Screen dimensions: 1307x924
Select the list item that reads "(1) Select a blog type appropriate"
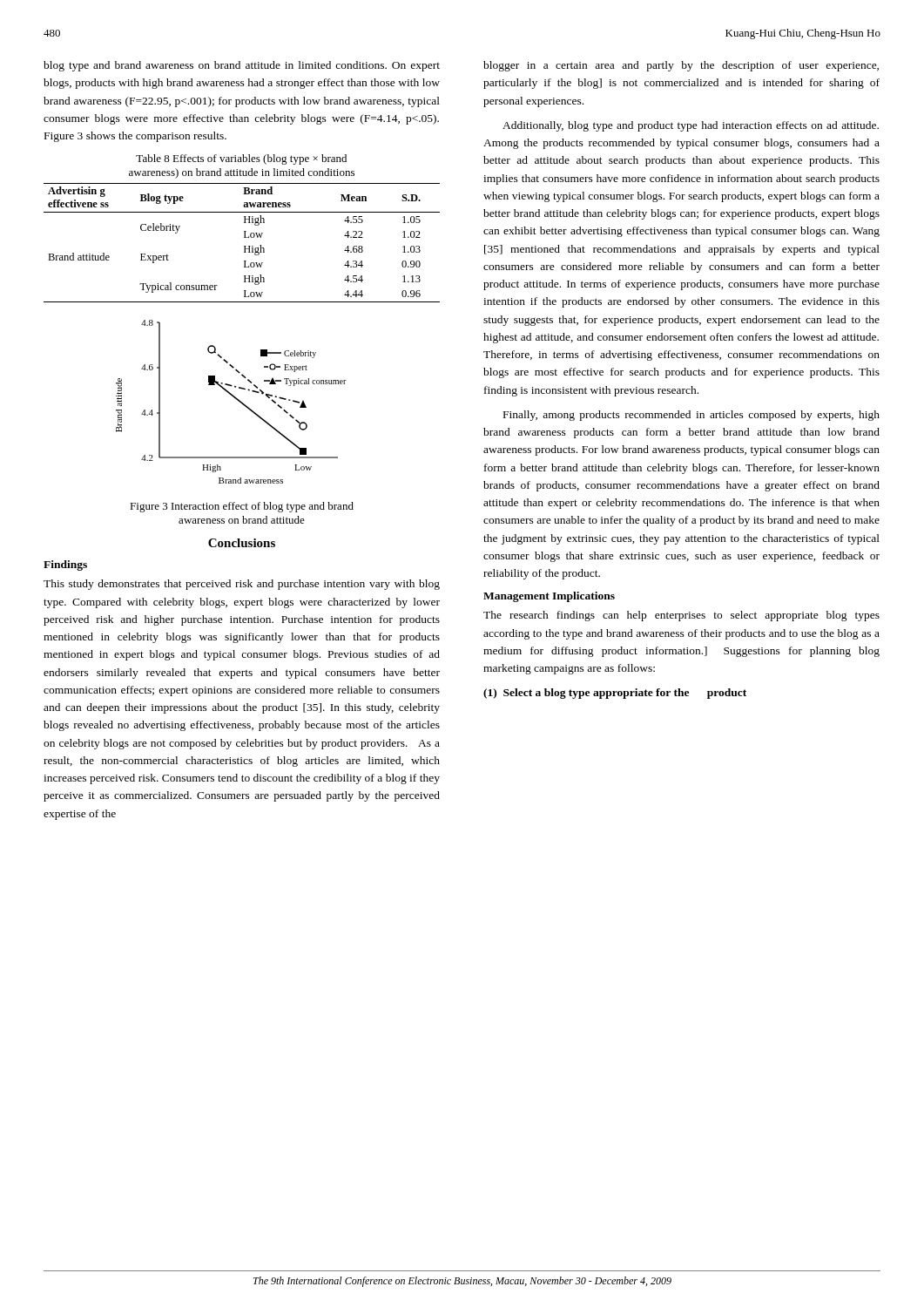click(615, 692)
